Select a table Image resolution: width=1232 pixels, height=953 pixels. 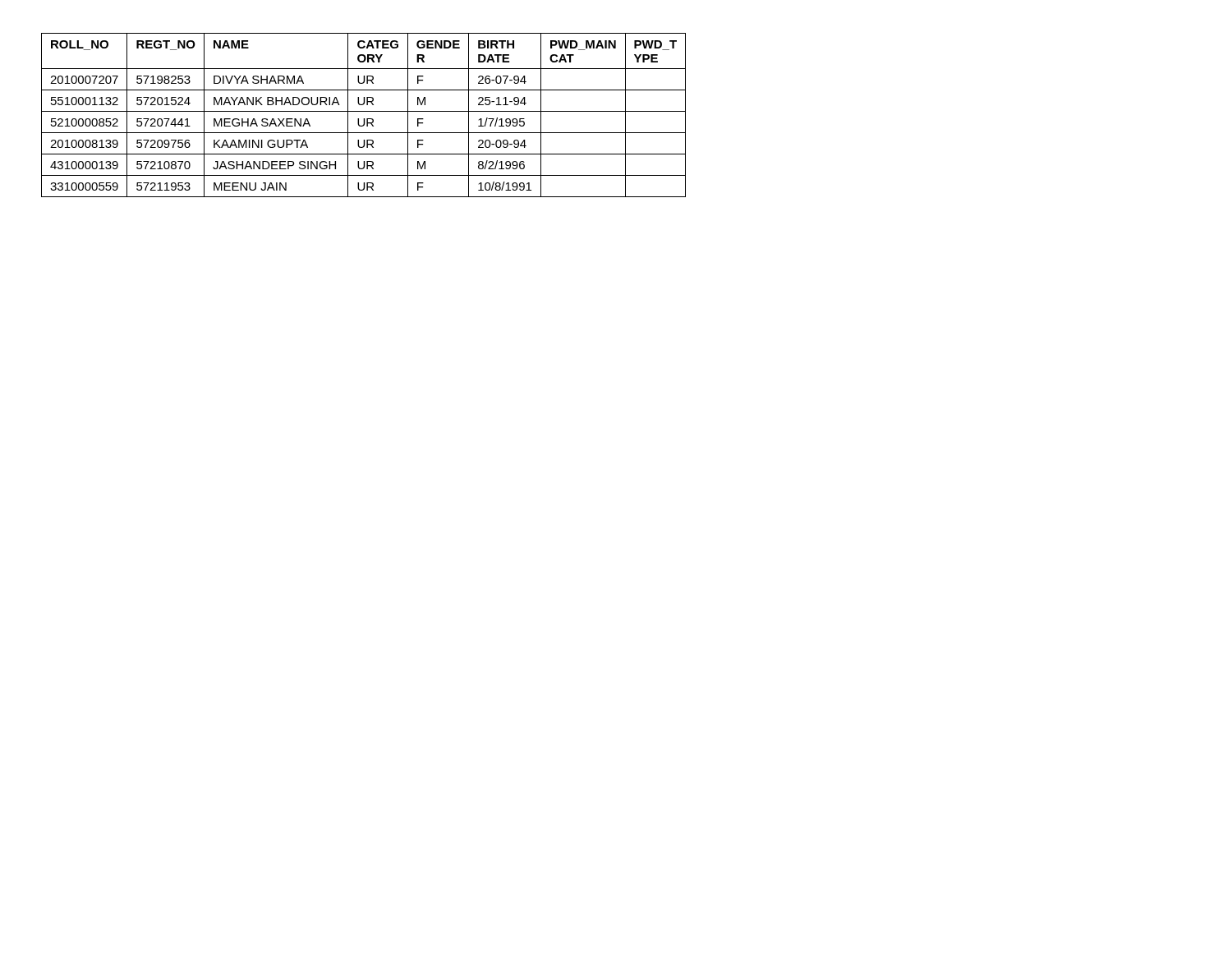point(616,115)
